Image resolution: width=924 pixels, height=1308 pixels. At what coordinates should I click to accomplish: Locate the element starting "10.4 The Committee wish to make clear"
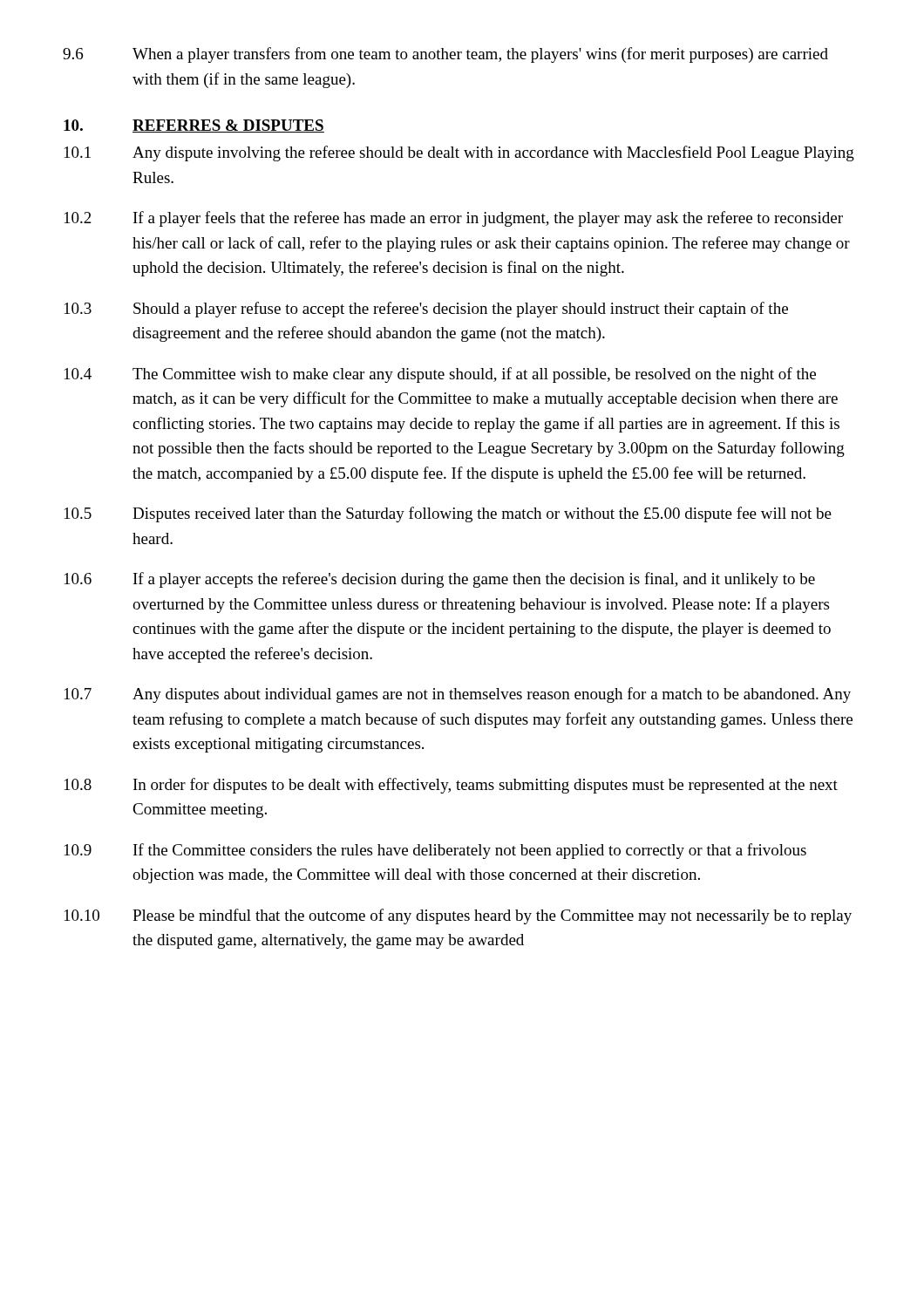[462, 424]
